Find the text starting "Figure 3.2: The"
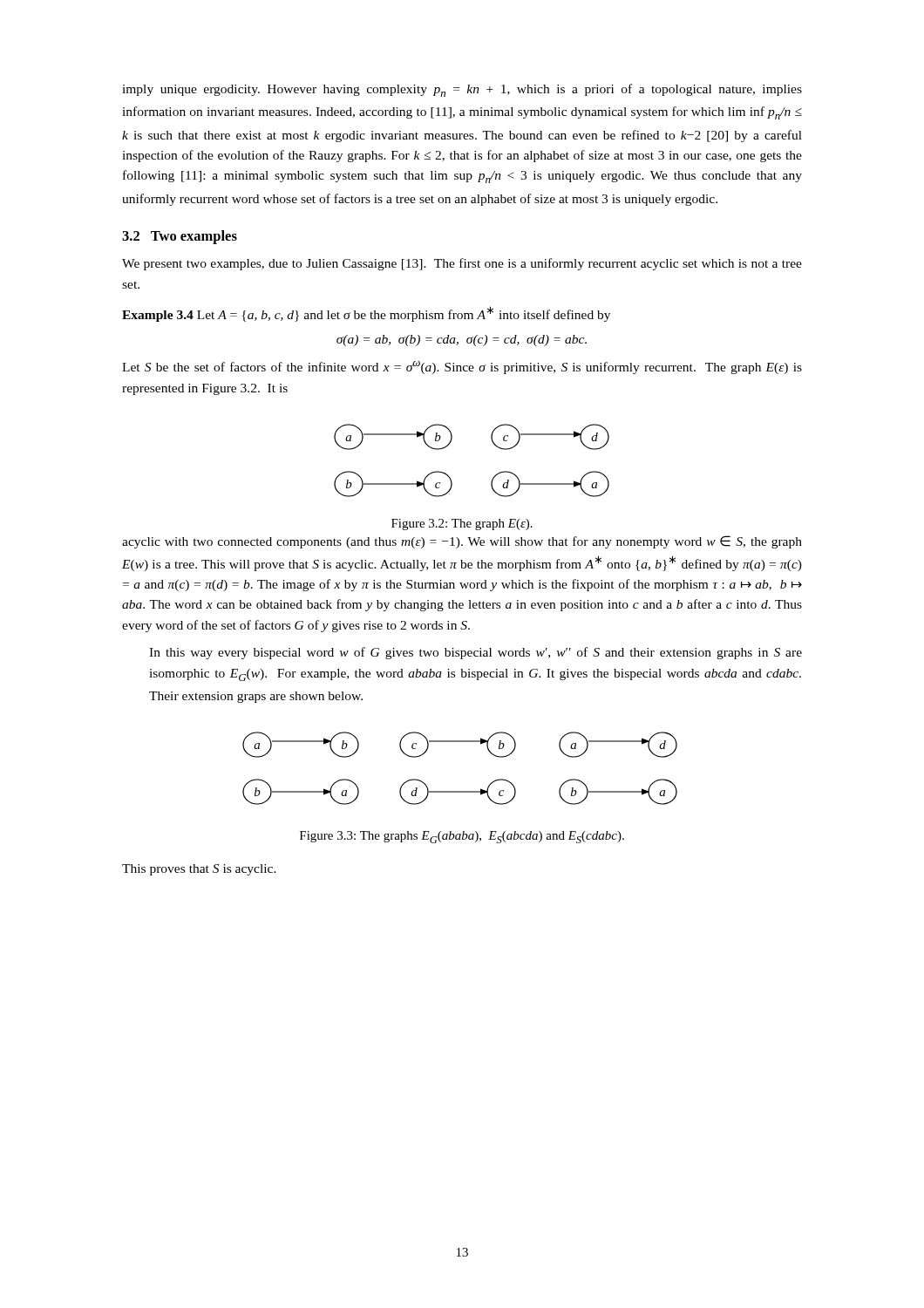The height and width of the screenshot is (1308, 924). coord(462,523)
